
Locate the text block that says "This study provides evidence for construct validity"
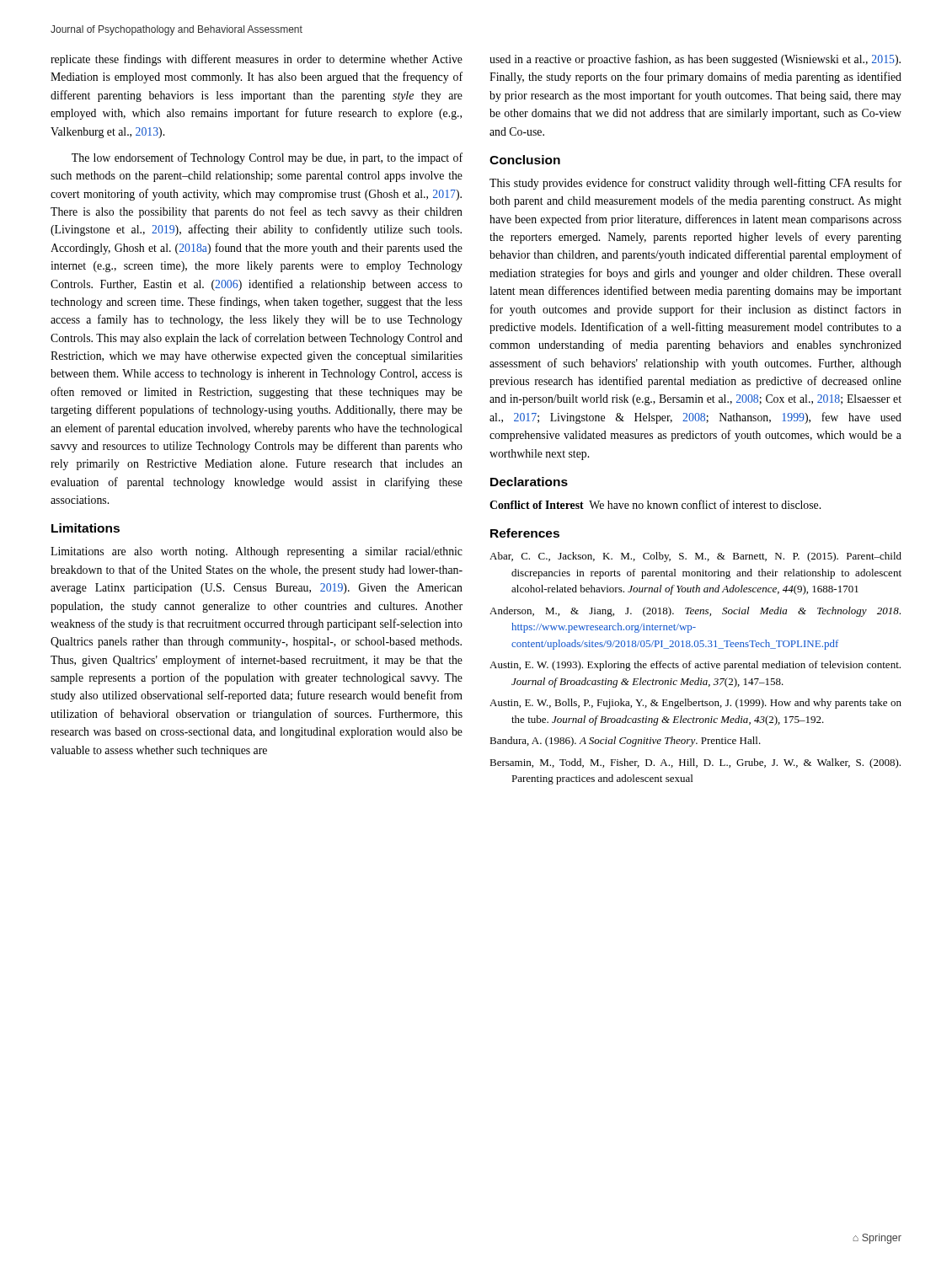click(x=695, y=318)
